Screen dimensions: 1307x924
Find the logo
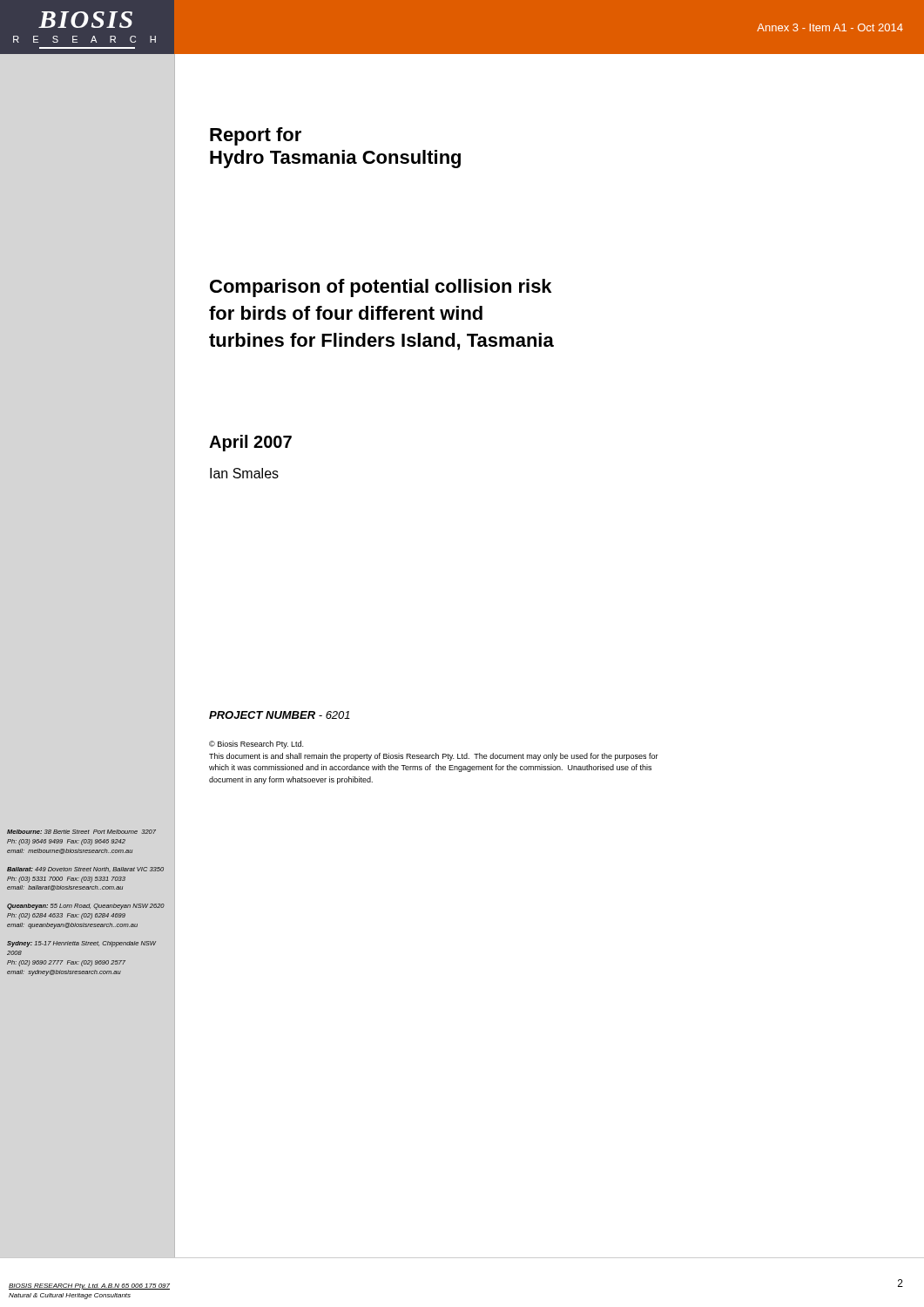pyautogui.click(x=87, y=27)
